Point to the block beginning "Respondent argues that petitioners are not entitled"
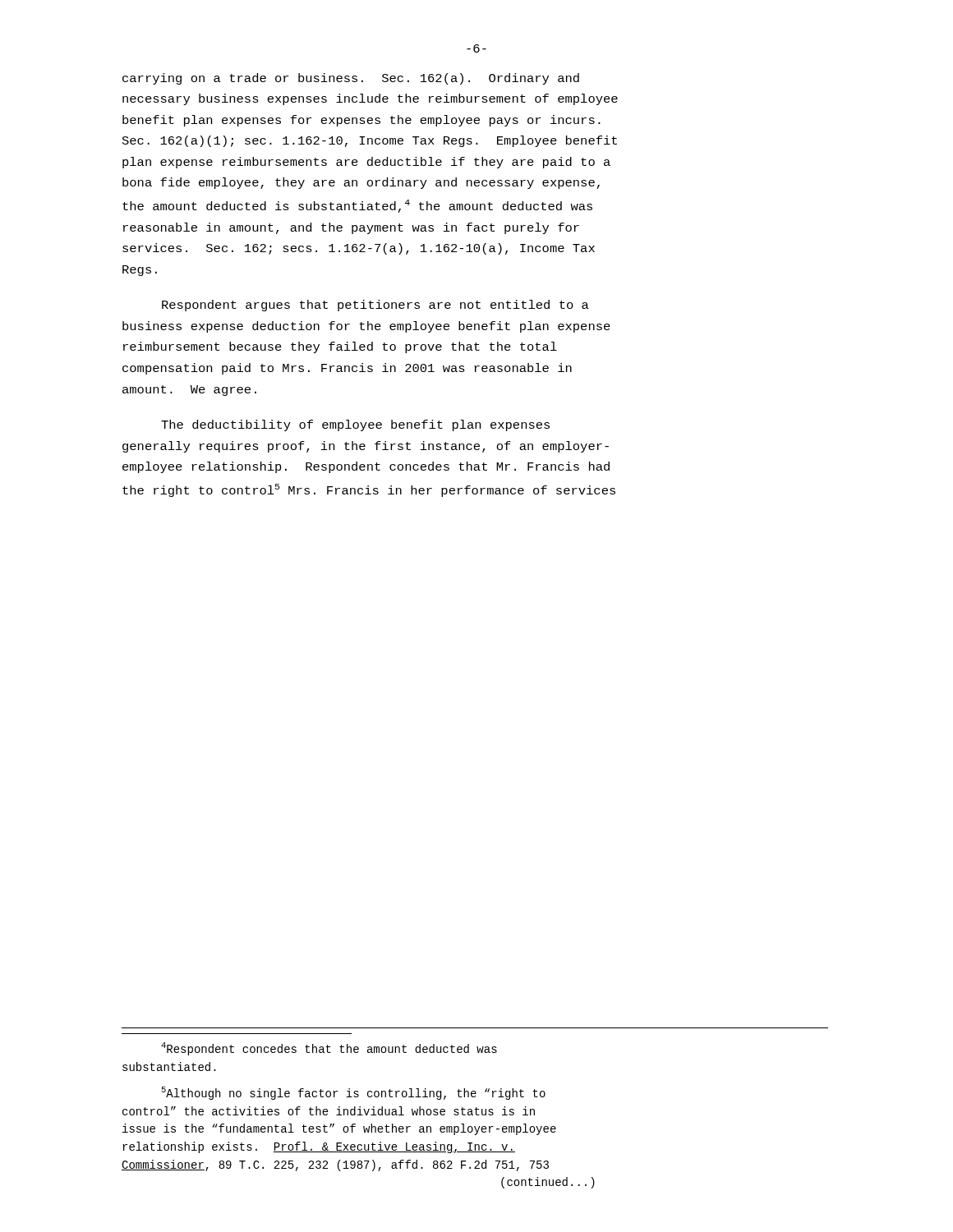Screen dimensions: 1232x953 click(x=366, y=348)
